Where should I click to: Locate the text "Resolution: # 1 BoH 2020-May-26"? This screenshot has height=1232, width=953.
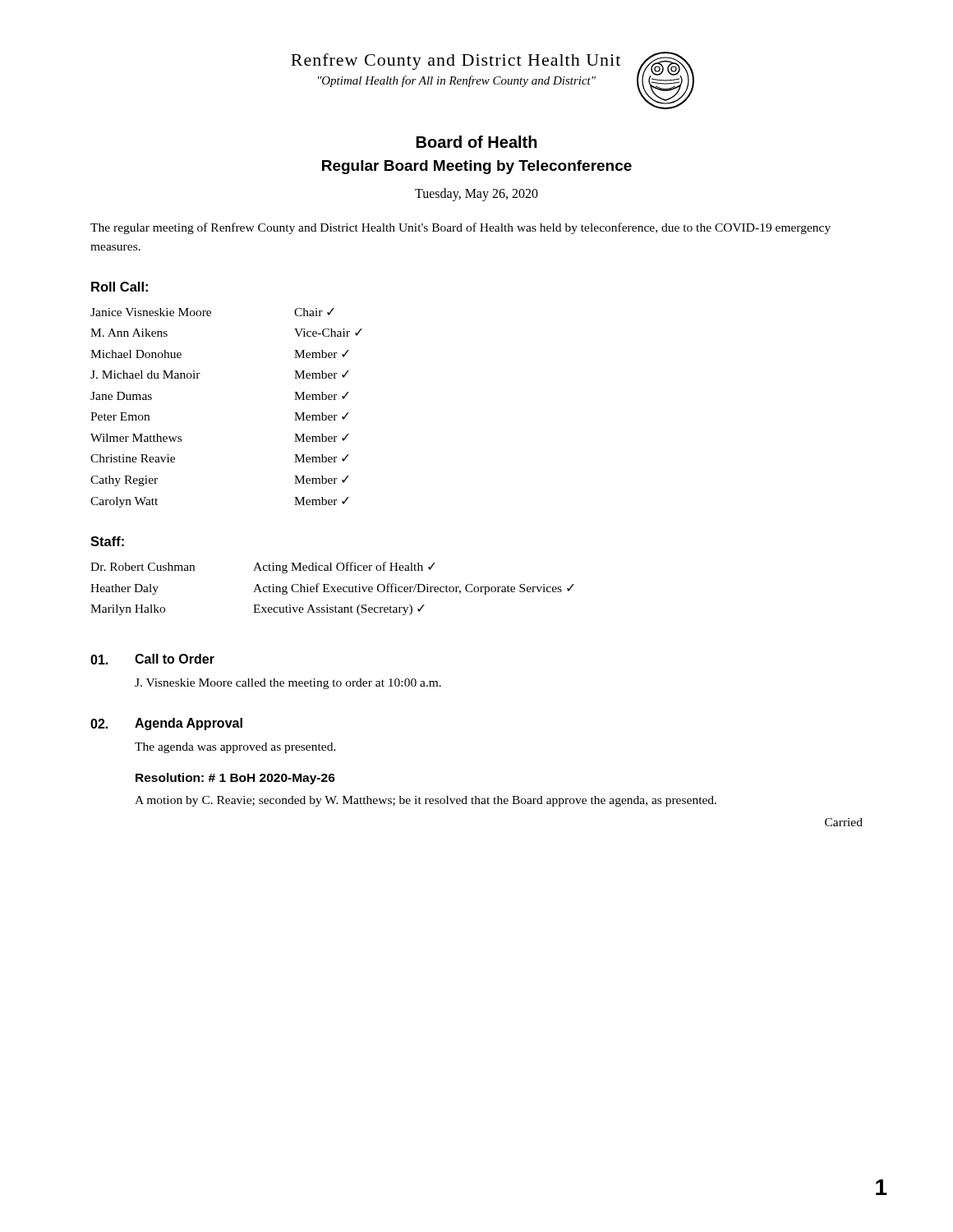(x=235, y=778)
